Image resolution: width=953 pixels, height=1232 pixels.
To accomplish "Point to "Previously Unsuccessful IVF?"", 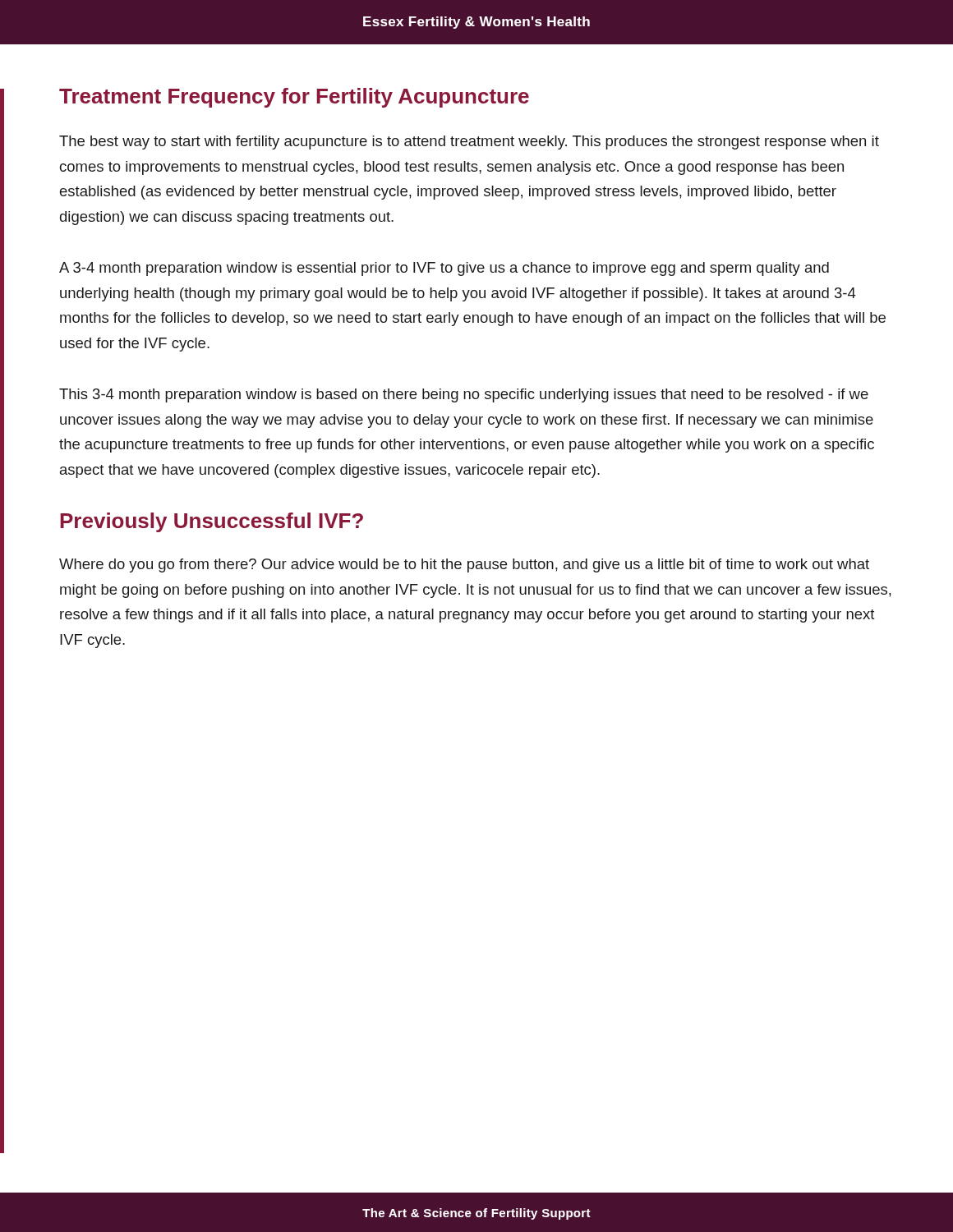I will pos(212,521).
